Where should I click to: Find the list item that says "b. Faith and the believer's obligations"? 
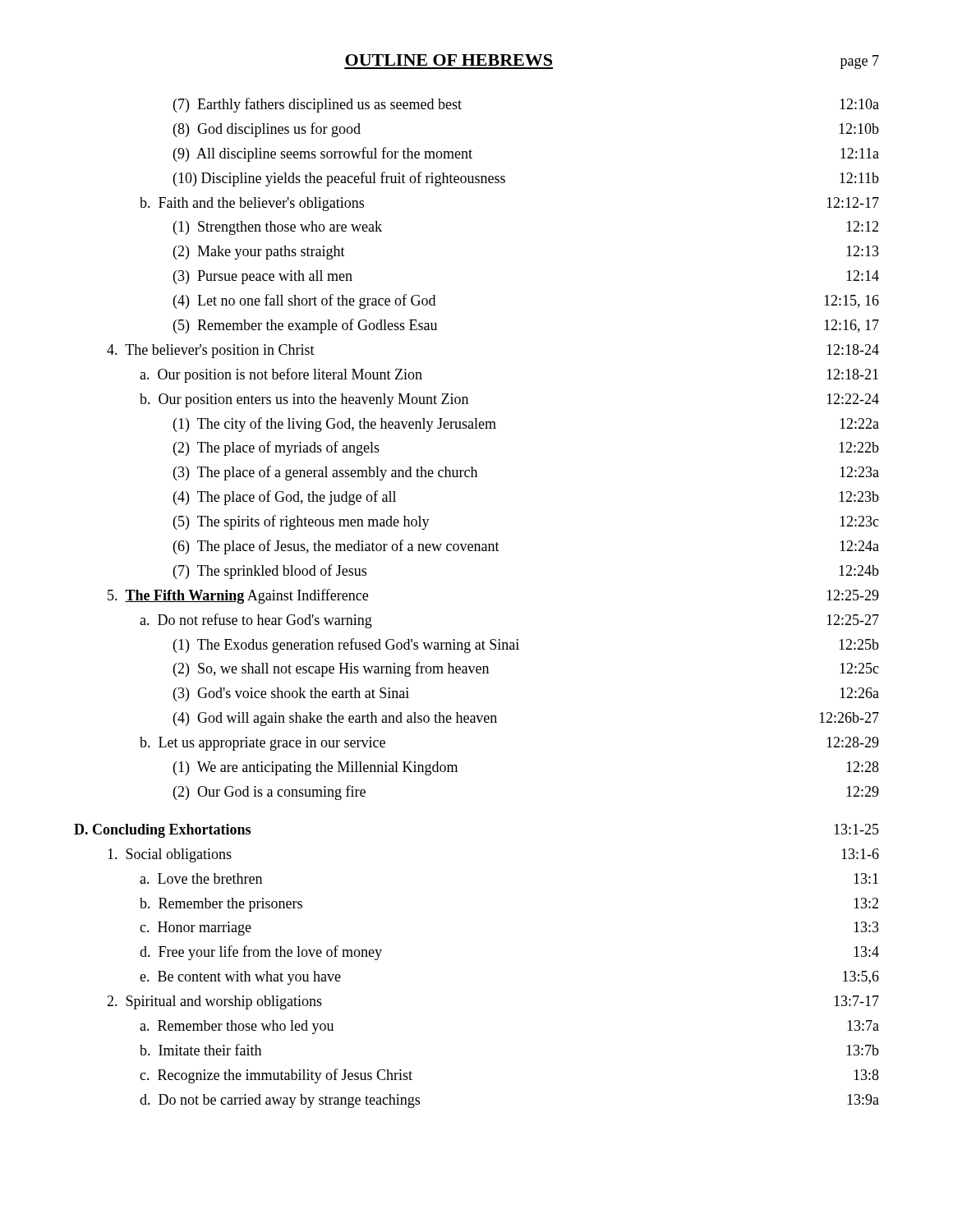[x=262, y=204]
